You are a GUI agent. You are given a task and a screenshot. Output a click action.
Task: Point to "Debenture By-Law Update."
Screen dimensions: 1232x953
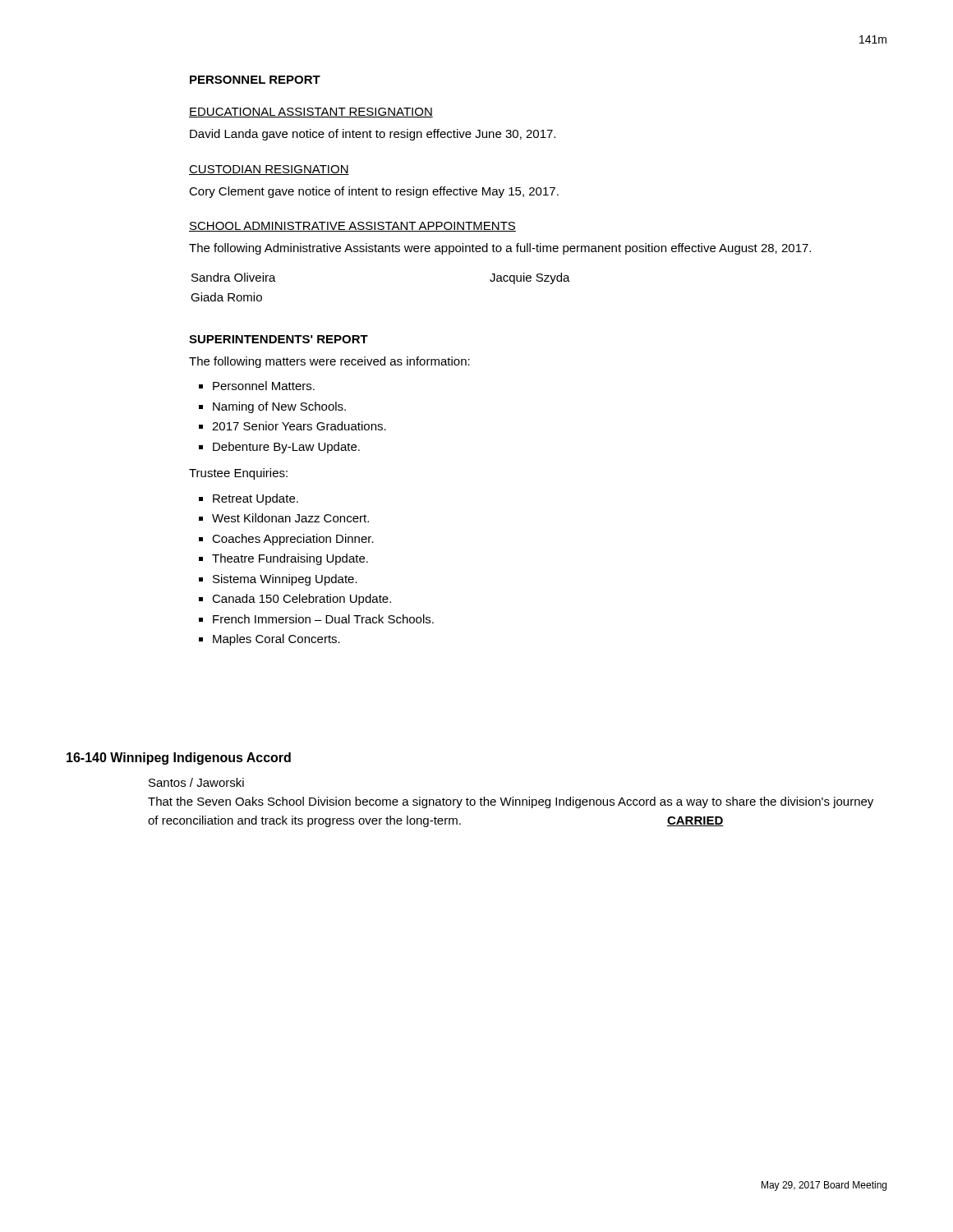coord(286,446)
